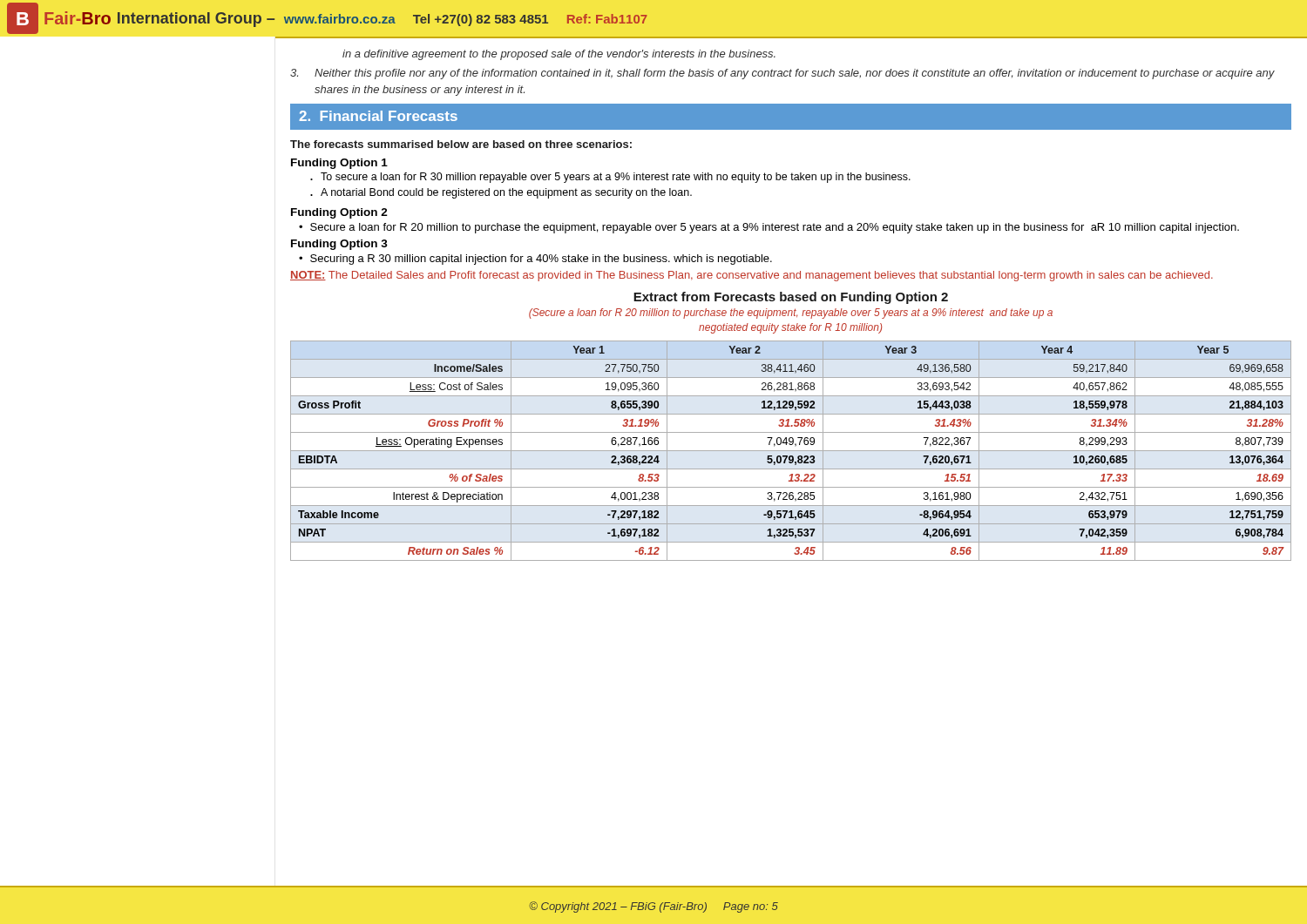The image size is (1307, 924).
Task: Select the text block starting "A notarial Bond could be"
Action: (x=507, y=193)
